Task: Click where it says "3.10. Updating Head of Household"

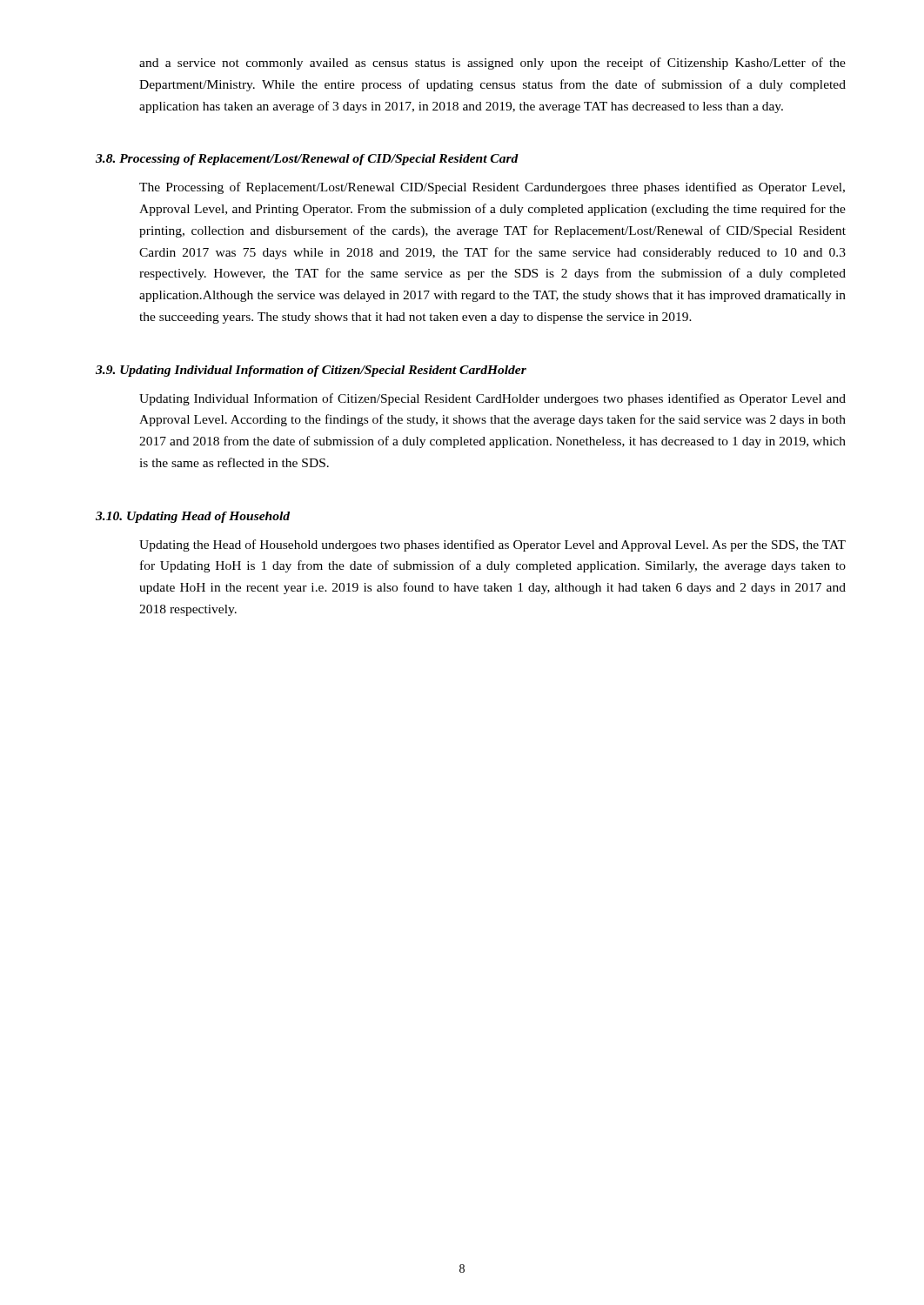Action: 193,515
